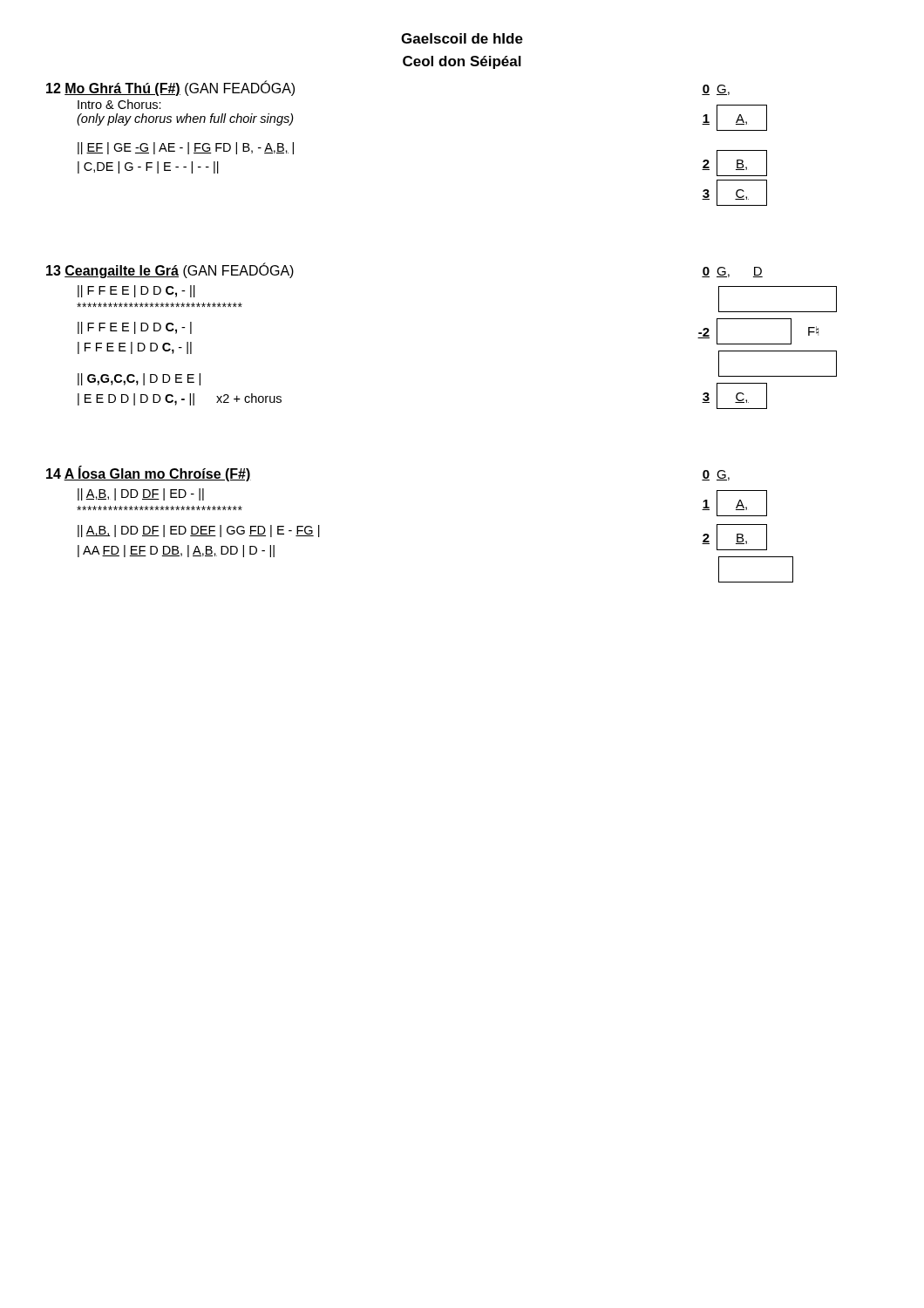
Task: Locate the block of text that opens with "13 Ceangailte le Grá (GAN FEADÓGA) ||"
Action: tap(170, 270)
